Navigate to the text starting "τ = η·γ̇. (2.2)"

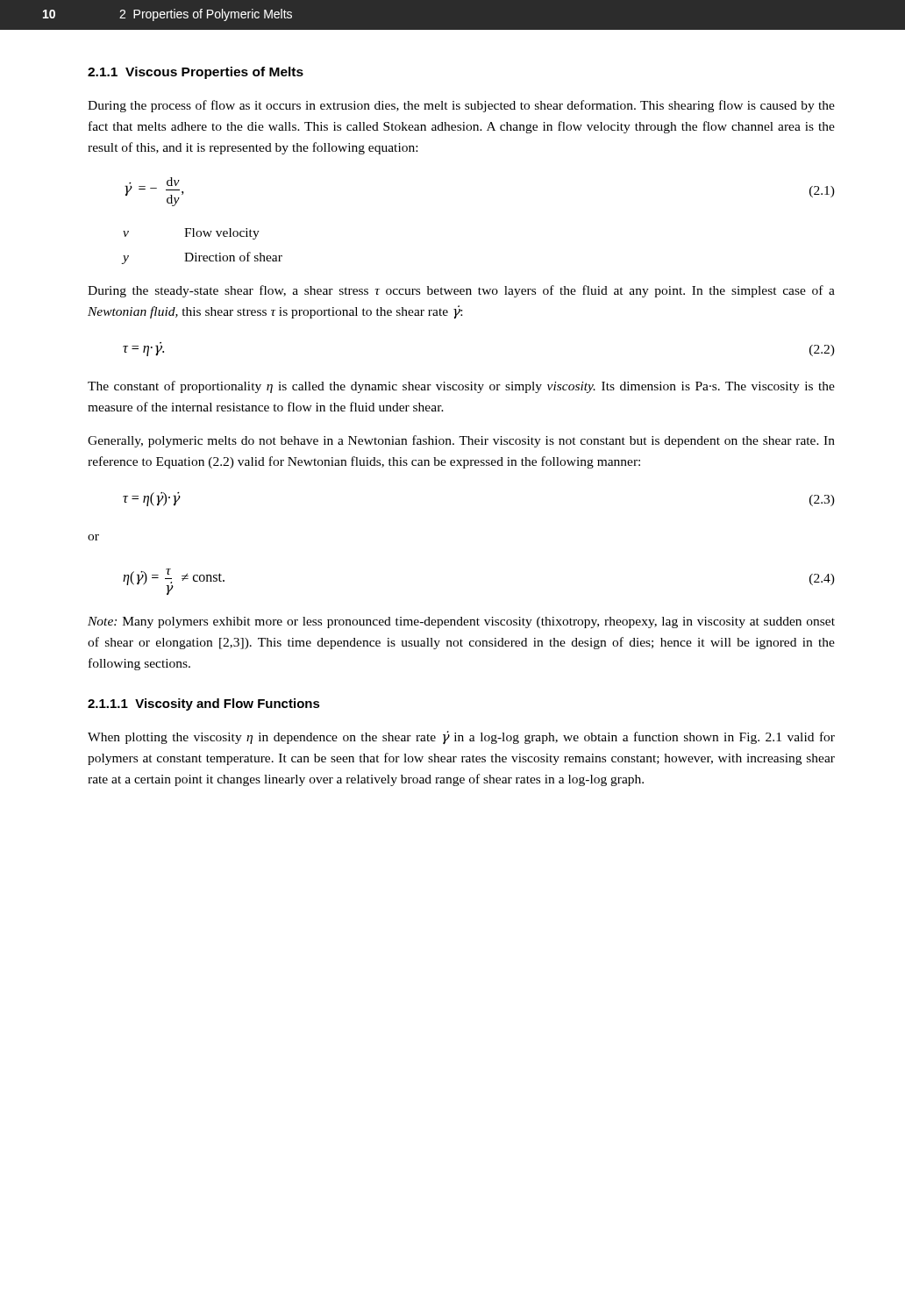tap(145, 349)
